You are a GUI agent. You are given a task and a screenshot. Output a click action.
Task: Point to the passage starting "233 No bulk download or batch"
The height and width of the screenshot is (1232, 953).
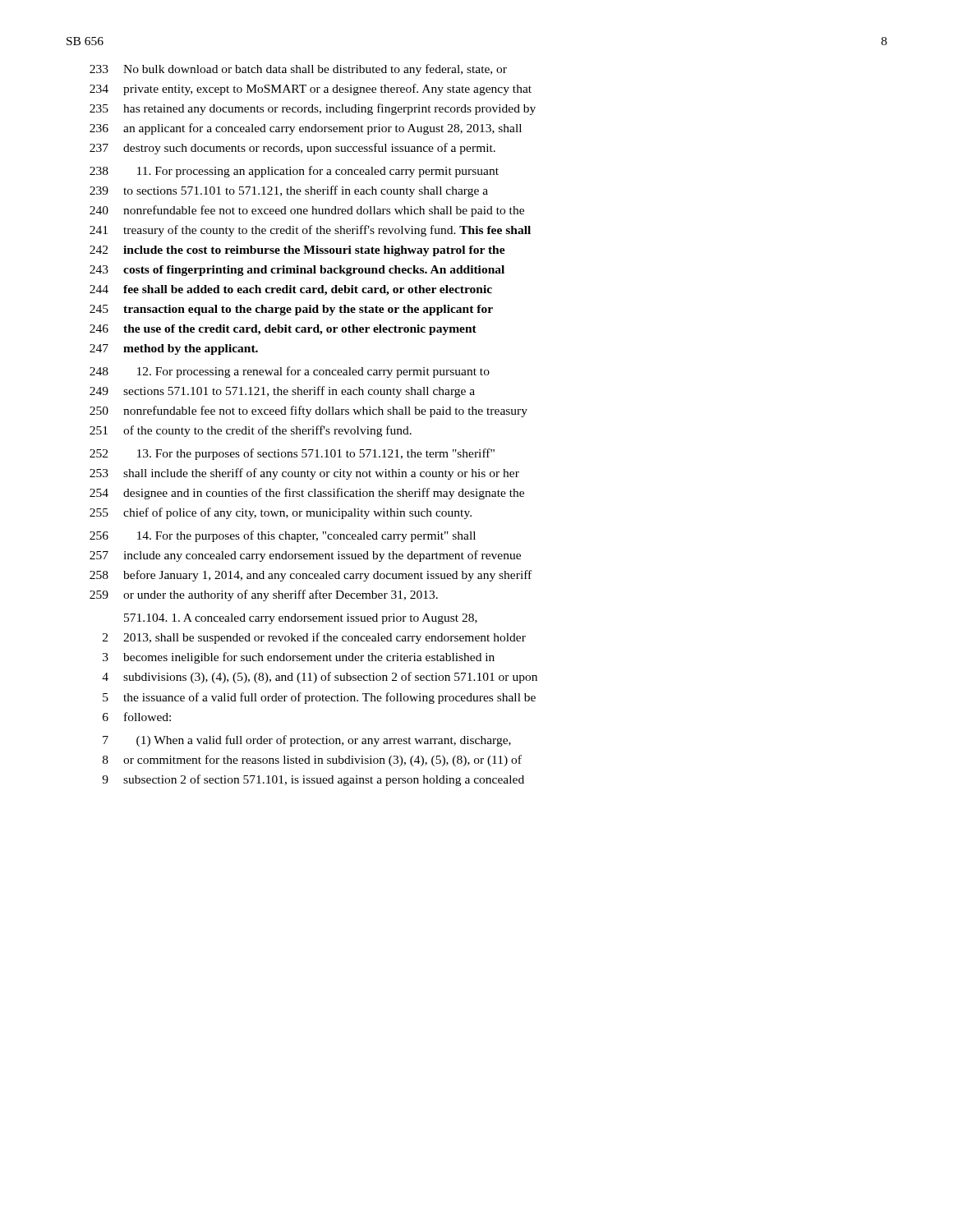pos(476,108)
